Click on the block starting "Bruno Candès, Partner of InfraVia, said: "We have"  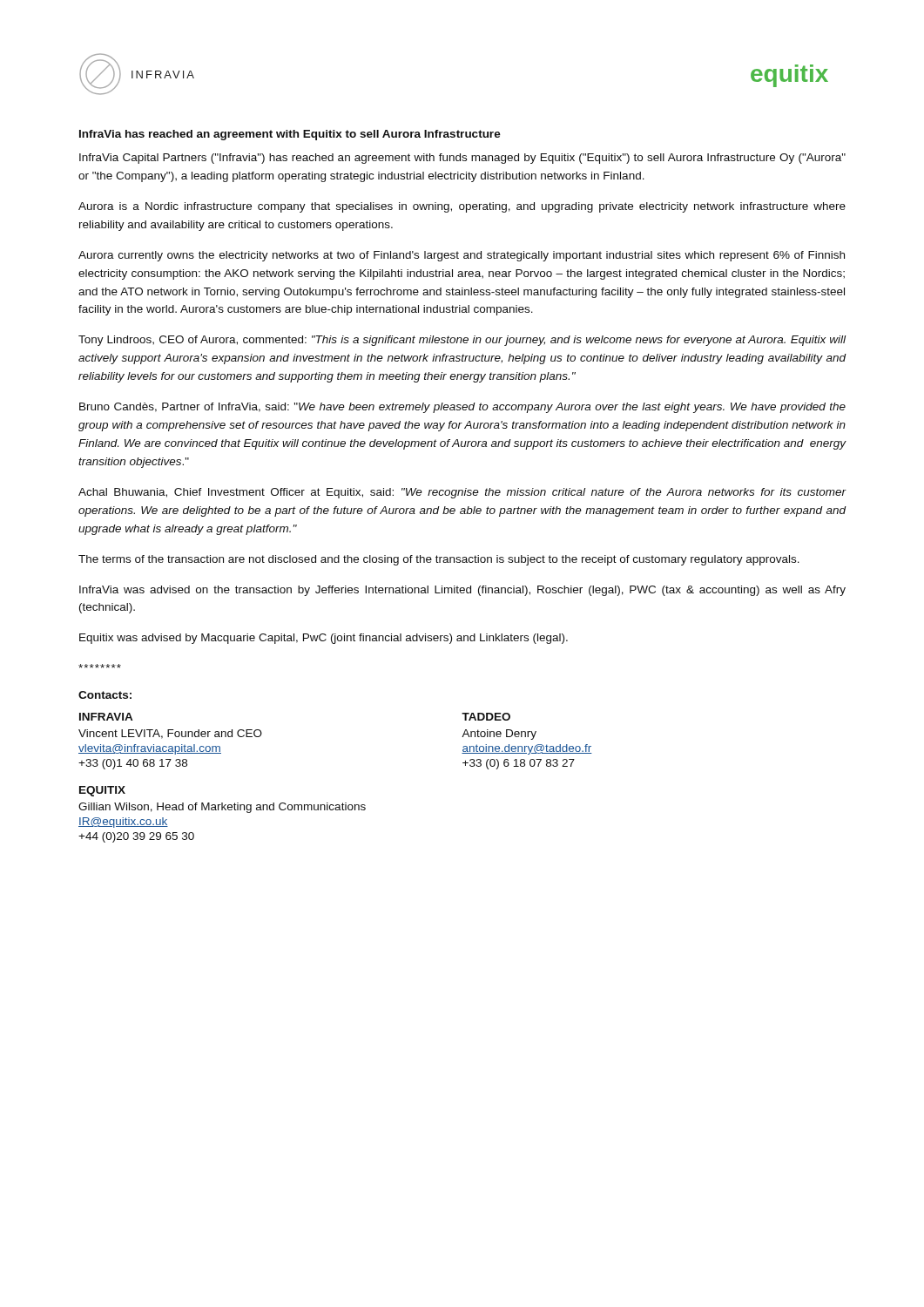pos(462,435)
